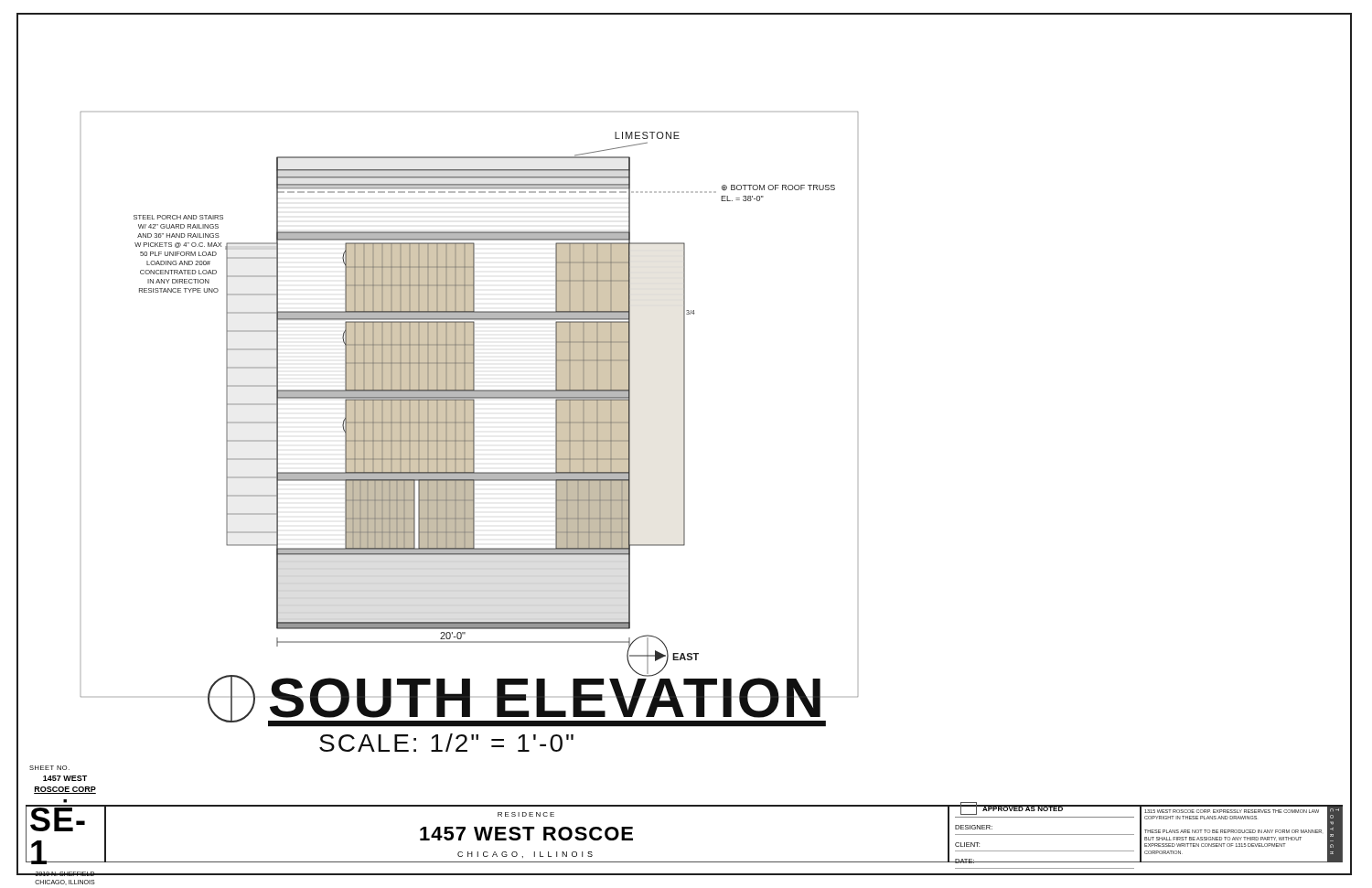Locate the engineering diagram

pos(684,412)
